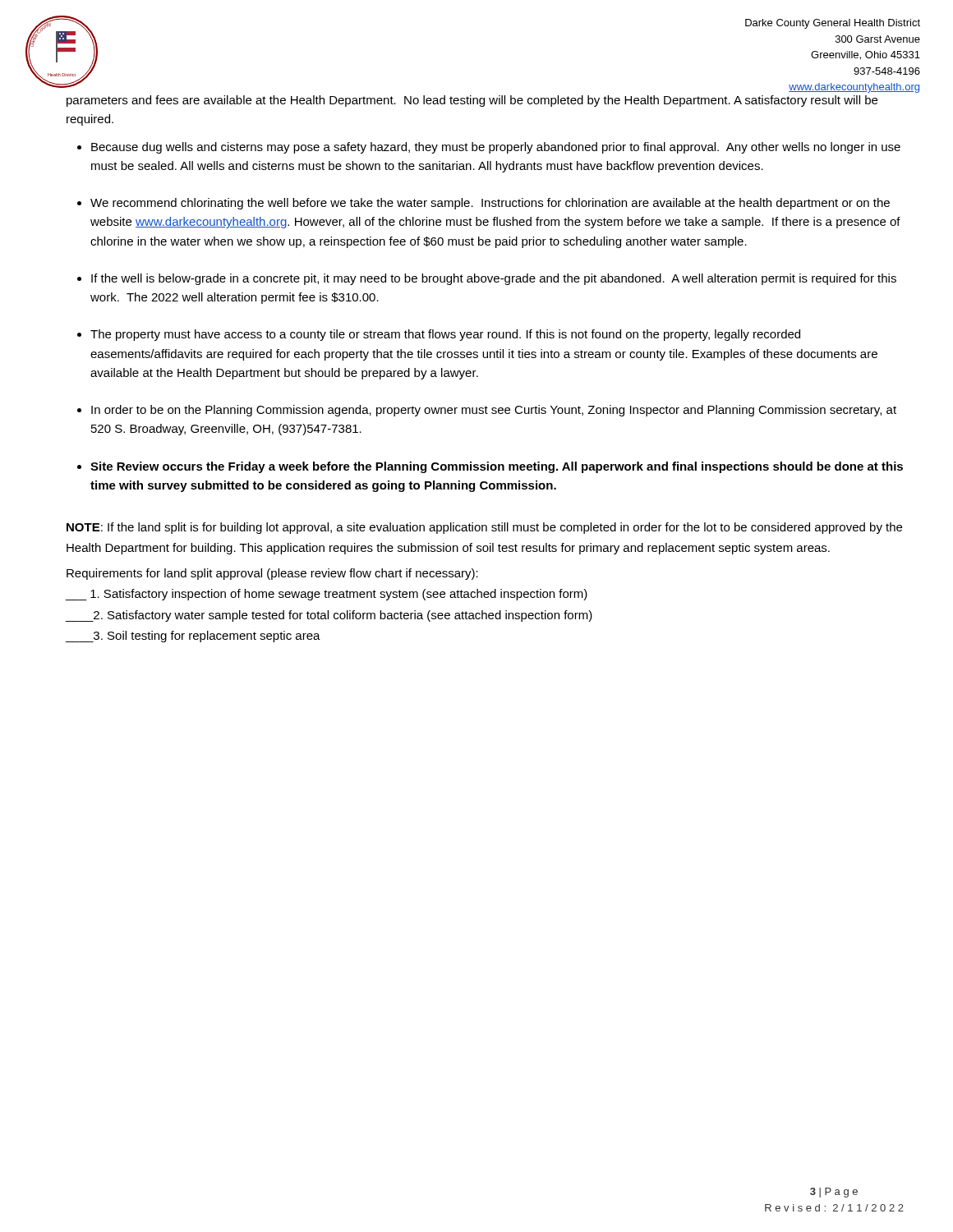The height and width of the screenshot is (1232, 953).
Task: Locate the text block starting "The property must have access to"
Action: pyautogui.click(x=484, y=353)
